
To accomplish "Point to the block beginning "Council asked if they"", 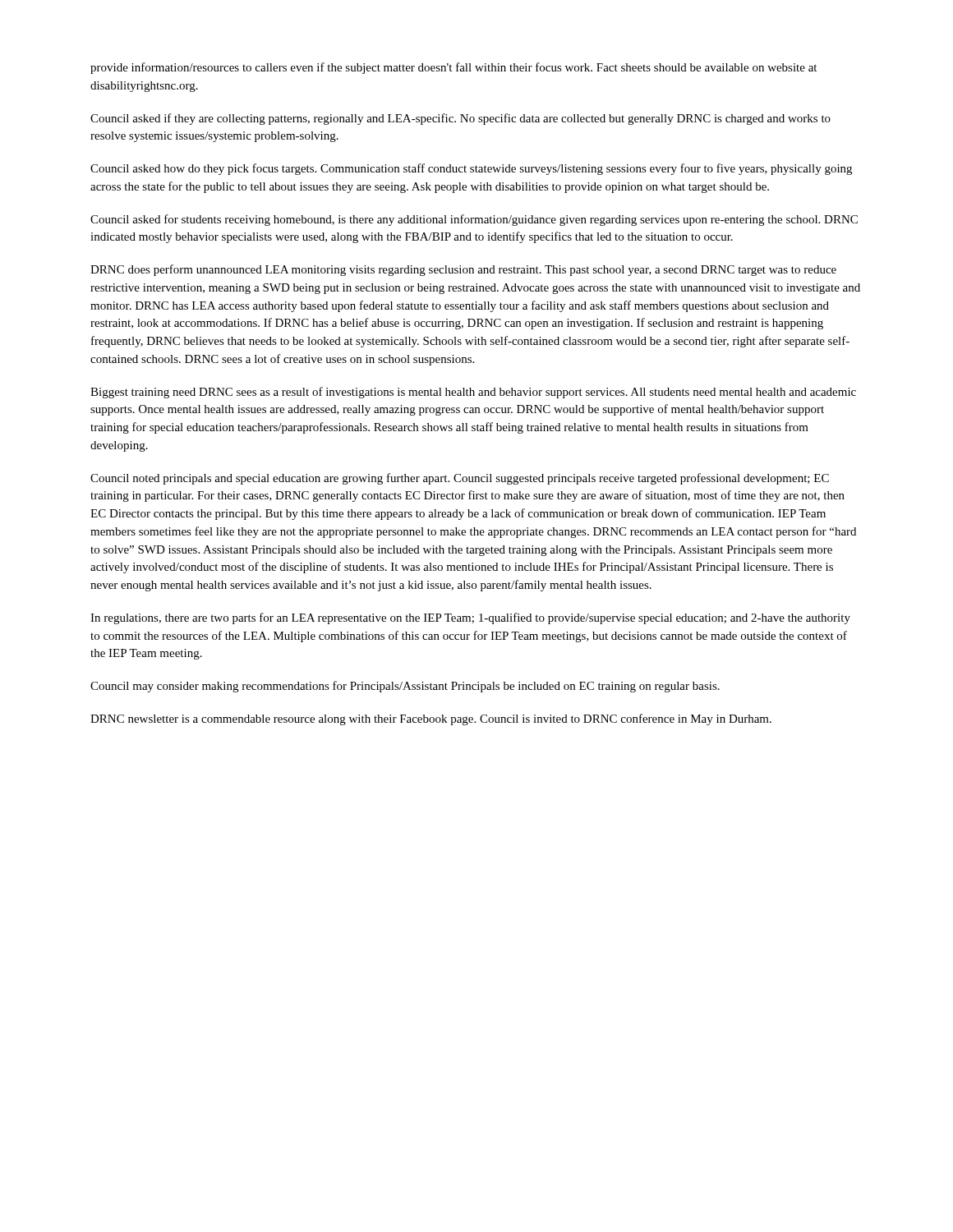I will pos(460,127).
